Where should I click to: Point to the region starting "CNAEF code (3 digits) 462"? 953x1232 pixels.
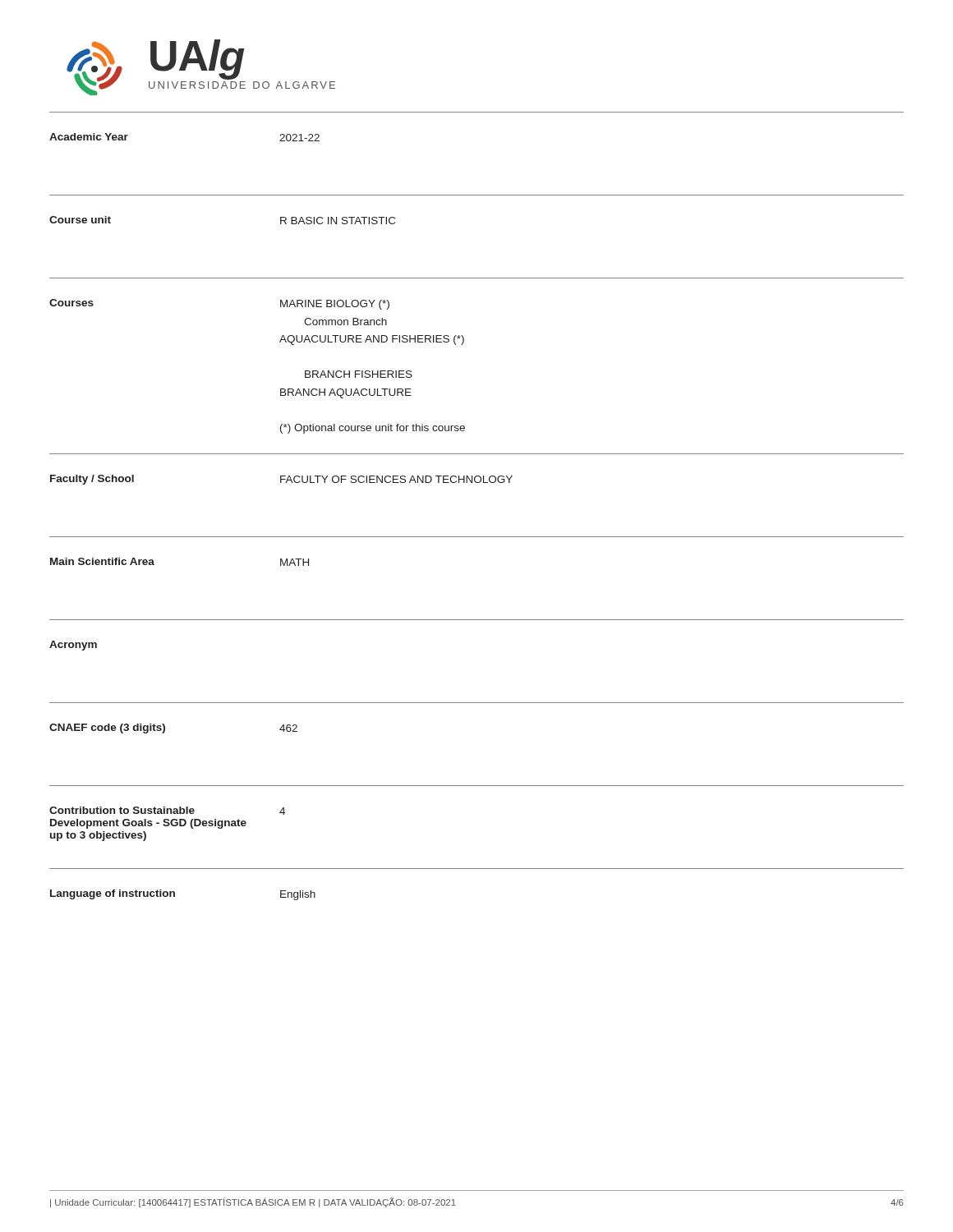(103, 728)
